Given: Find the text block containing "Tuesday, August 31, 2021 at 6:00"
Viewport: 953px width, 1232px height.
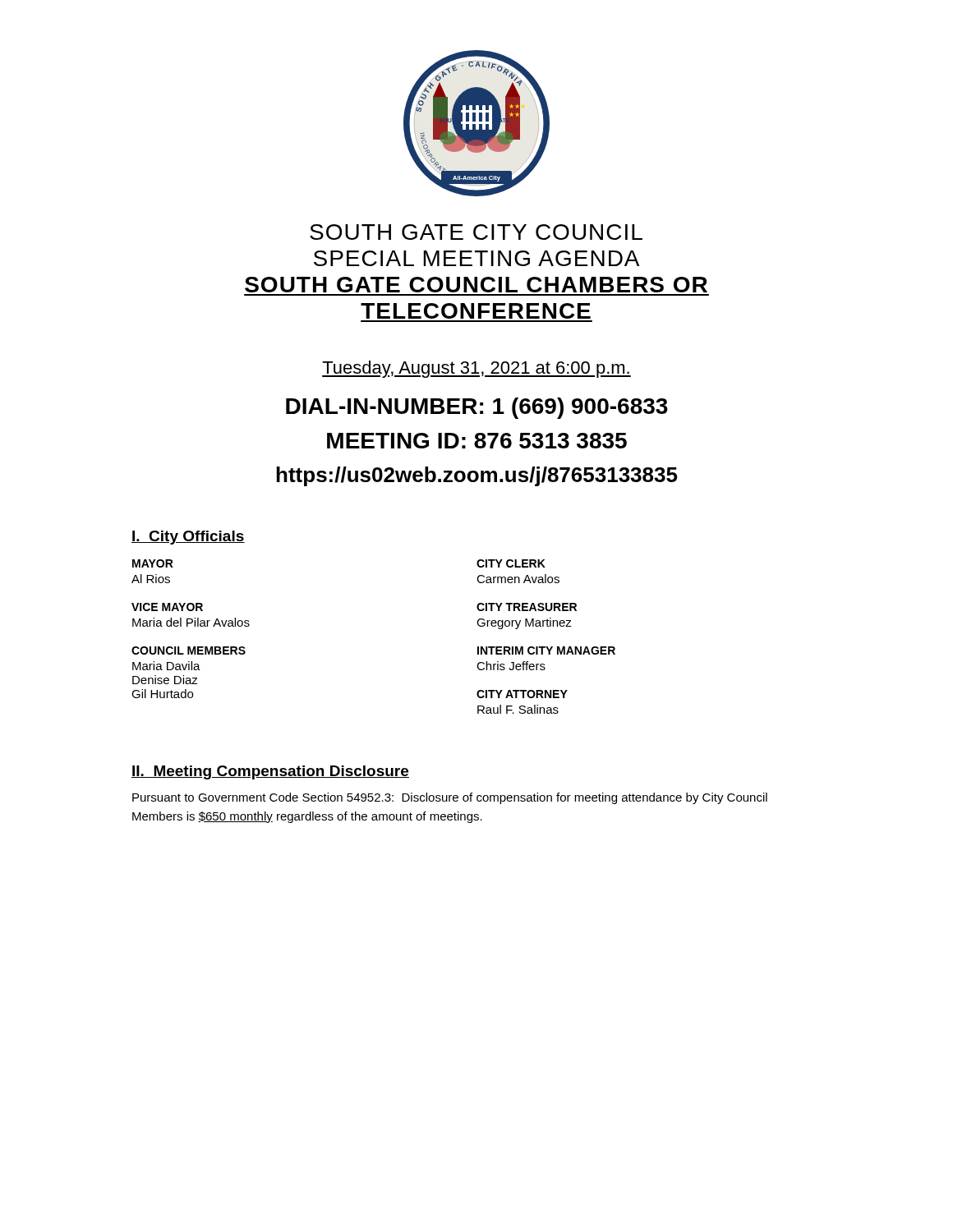Looking at the screenshot, I should pyautogui.click(x=476, y=368).
